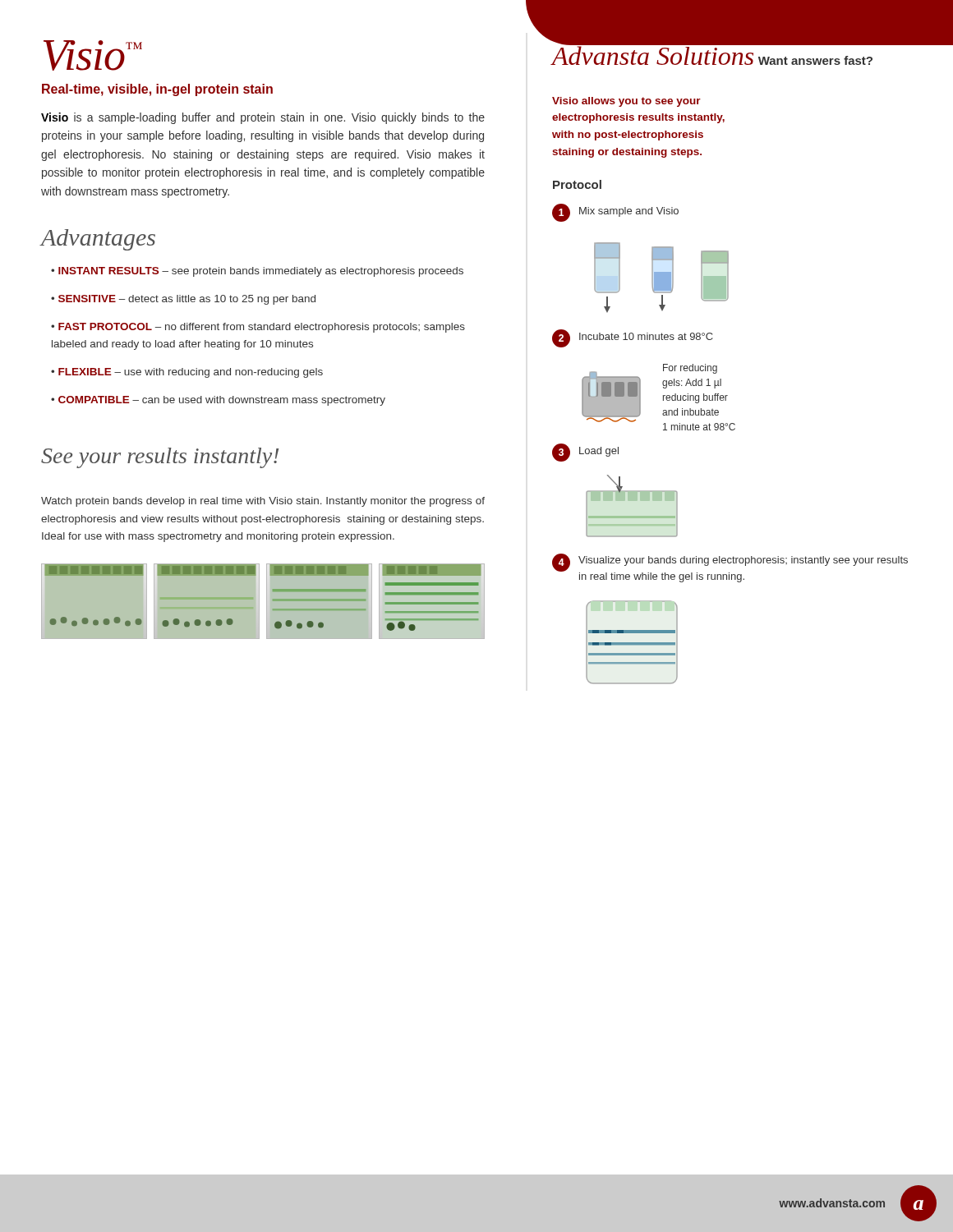Image resolution: width=953 pixels, height=1232 pixels.
Task: Locate the block of text that opens with "INSTANT RESULTS – see protein bands"
Action: pos(261,271)
